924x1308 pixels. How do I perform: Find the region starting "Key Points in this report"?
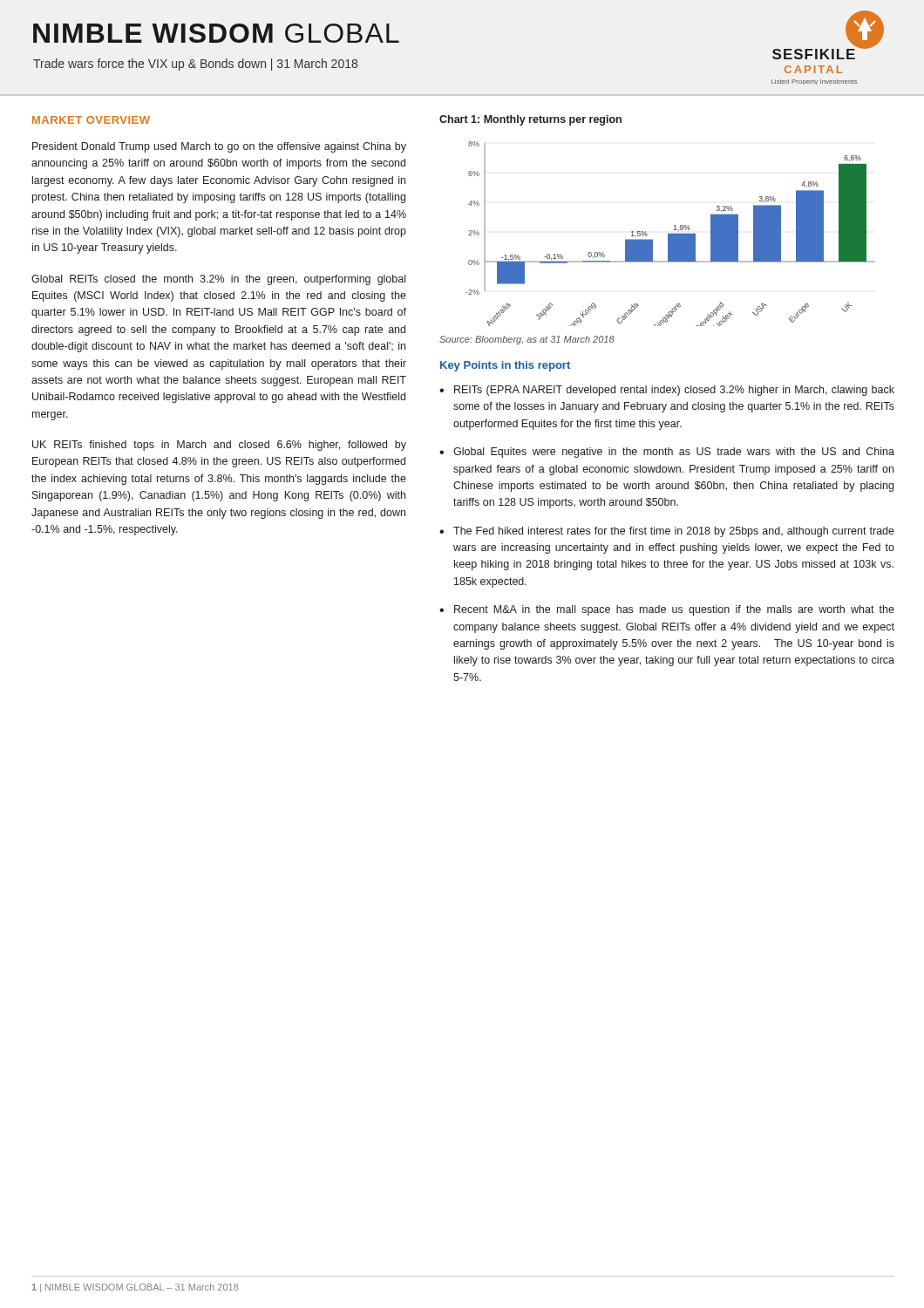505,365
